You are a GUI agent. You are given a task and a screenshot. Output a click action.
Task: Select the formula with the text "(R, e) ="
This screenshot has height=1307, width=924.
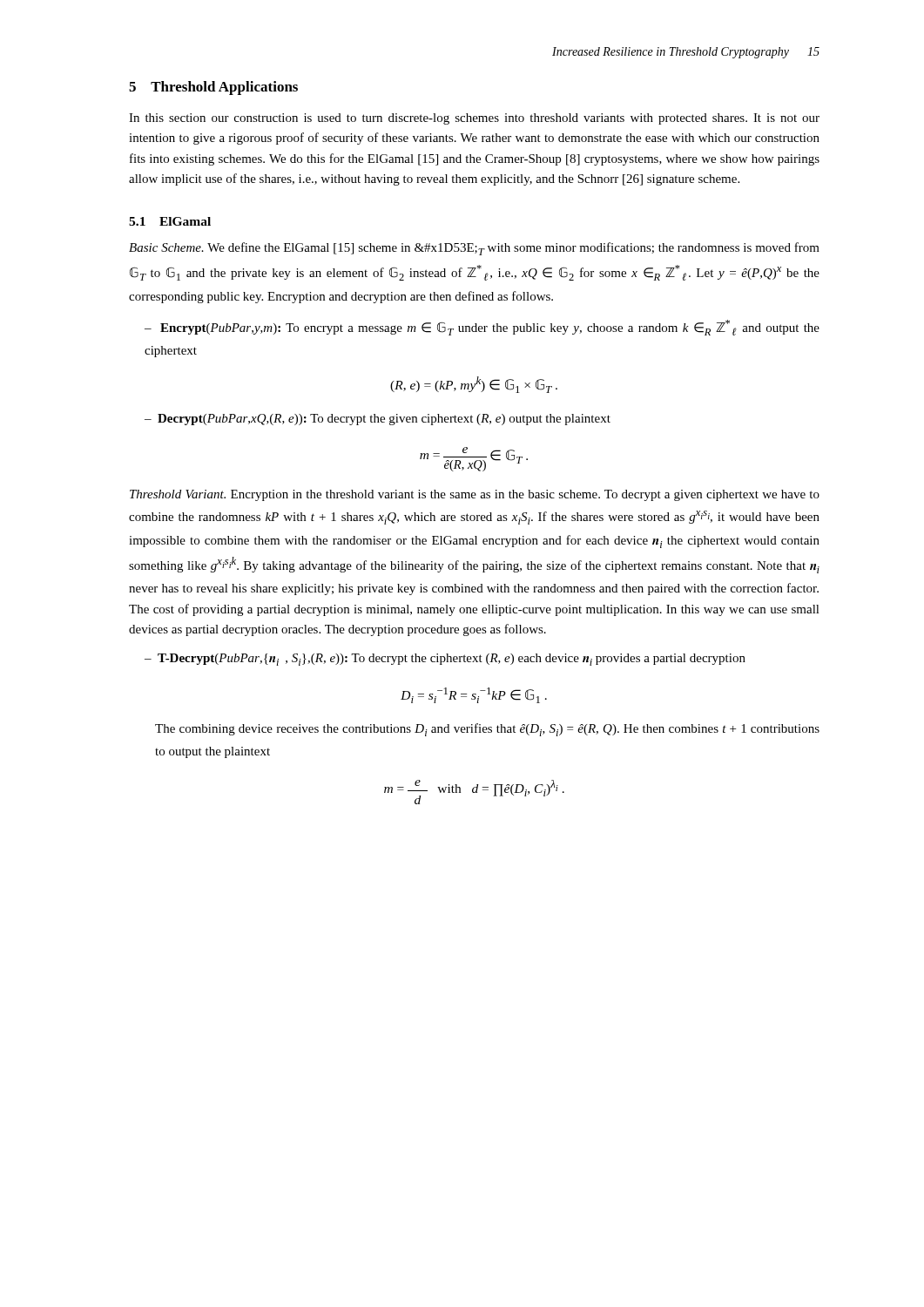coord(474,385)
